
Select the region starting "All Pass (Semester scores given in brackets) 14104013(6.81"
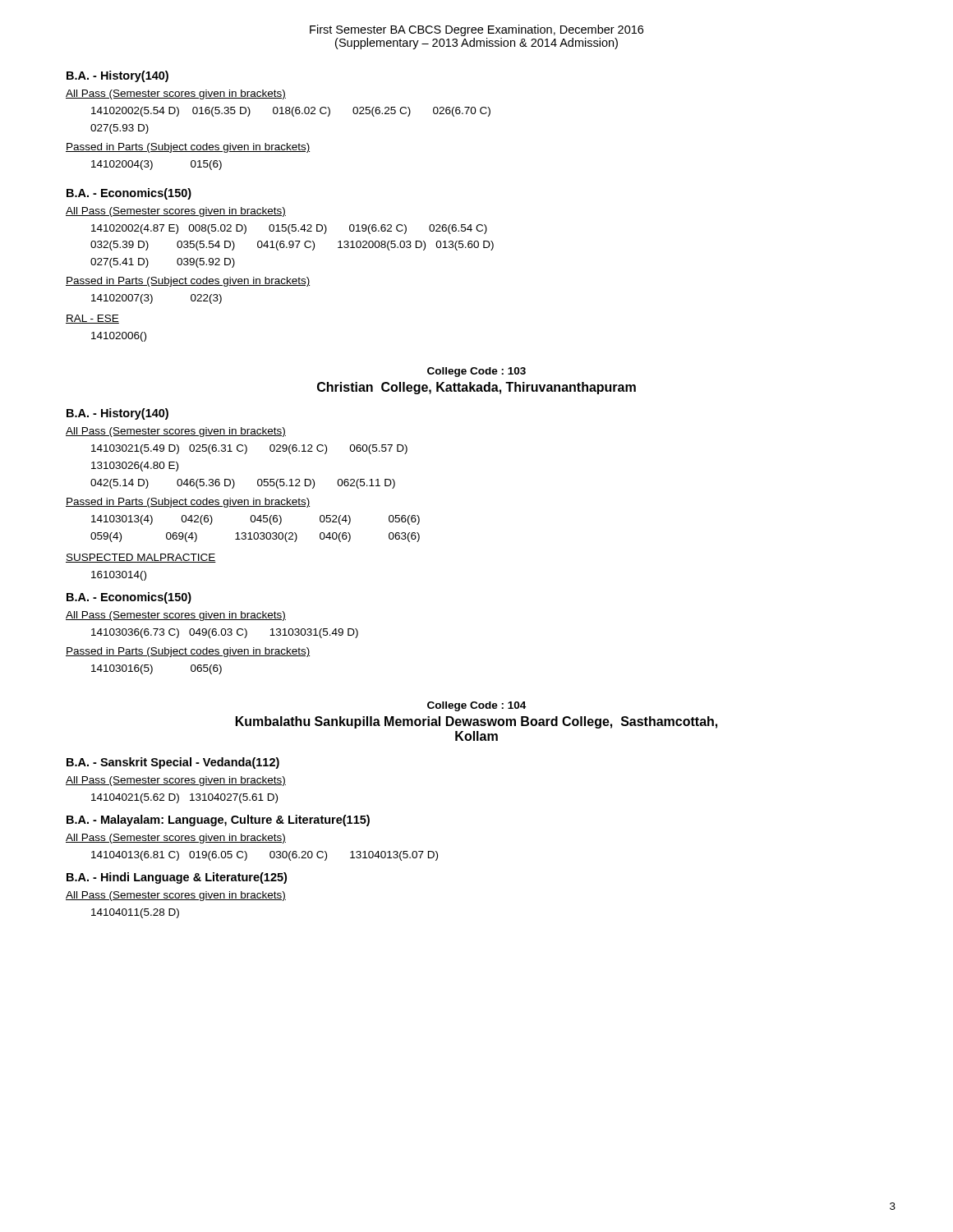[252, 847]
